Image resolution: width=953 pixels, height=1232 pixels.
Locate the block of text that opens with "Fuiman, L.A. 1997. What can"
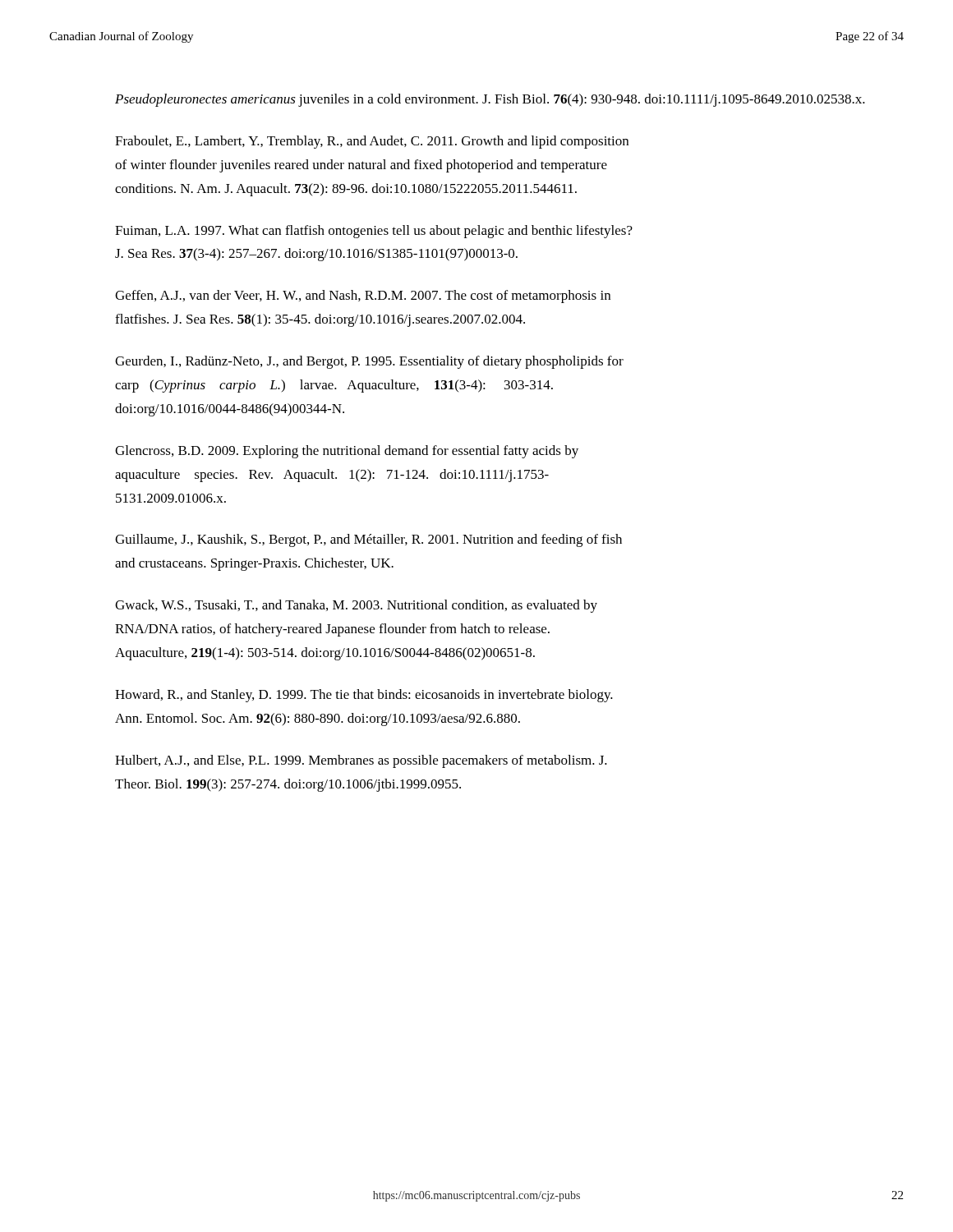coord(493,243)
